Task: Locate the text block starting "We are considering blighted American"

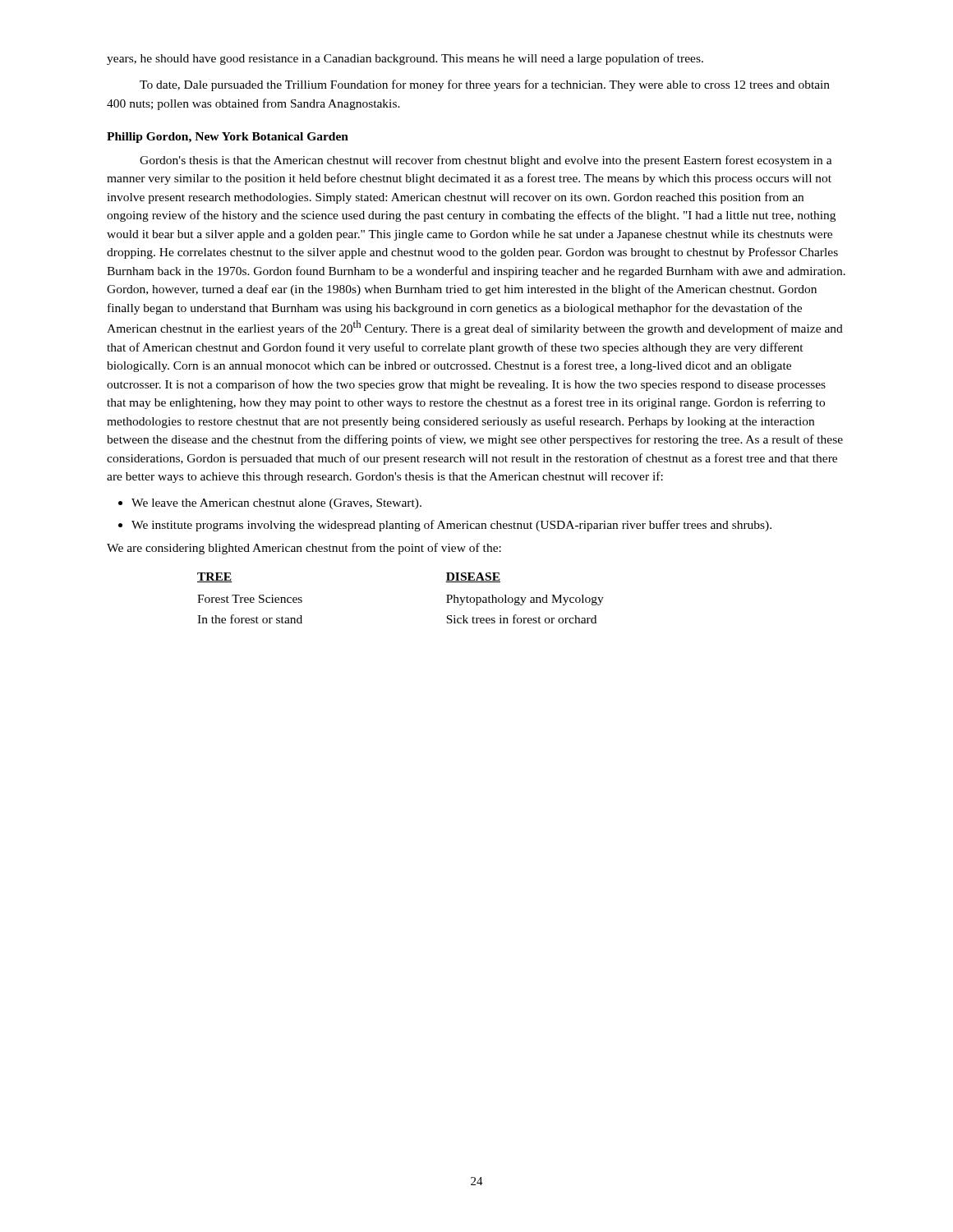Action: 476,548
